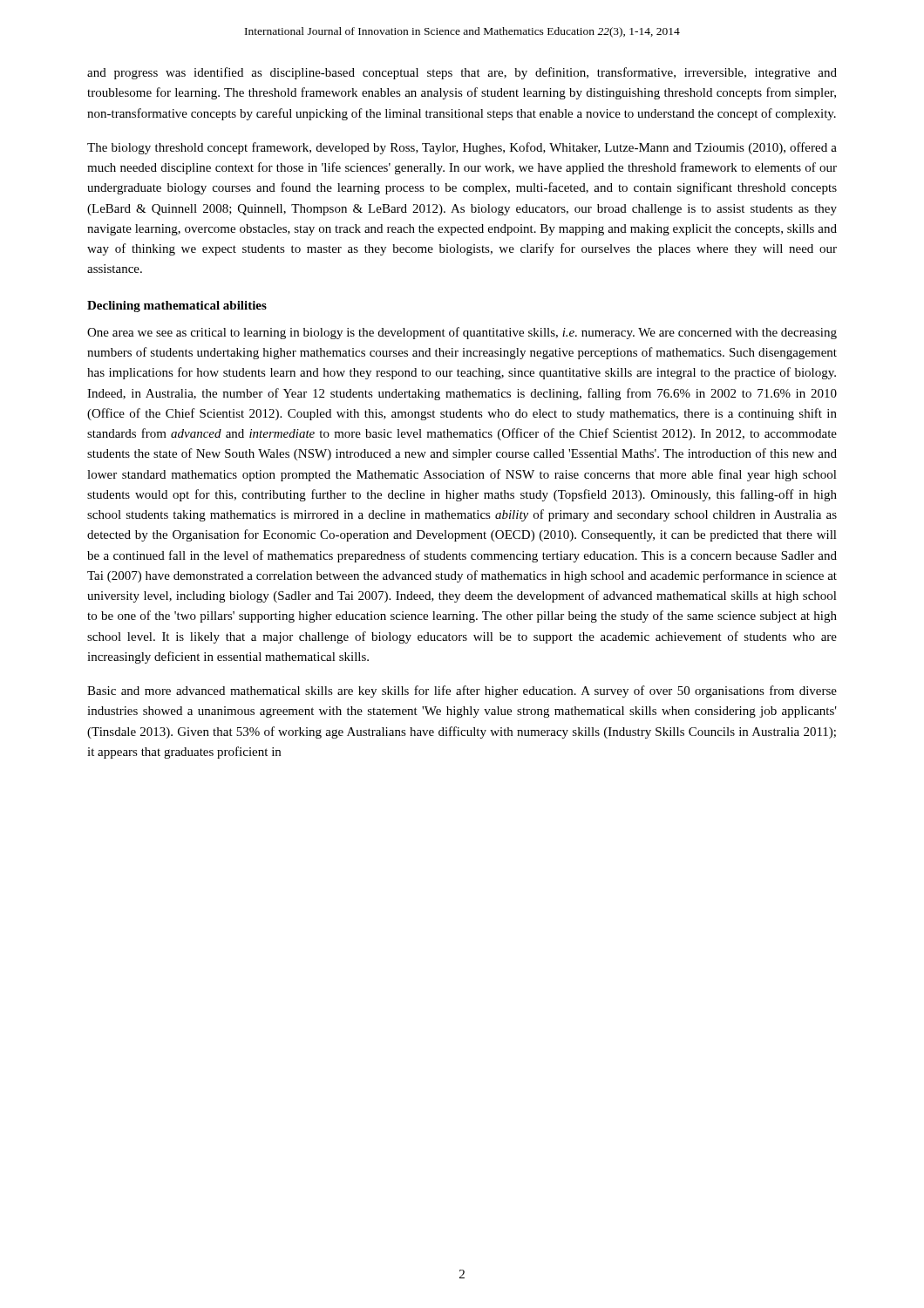Navigate to the text block starting "The biology threshold concept framework, developed by"

[462, 209]
